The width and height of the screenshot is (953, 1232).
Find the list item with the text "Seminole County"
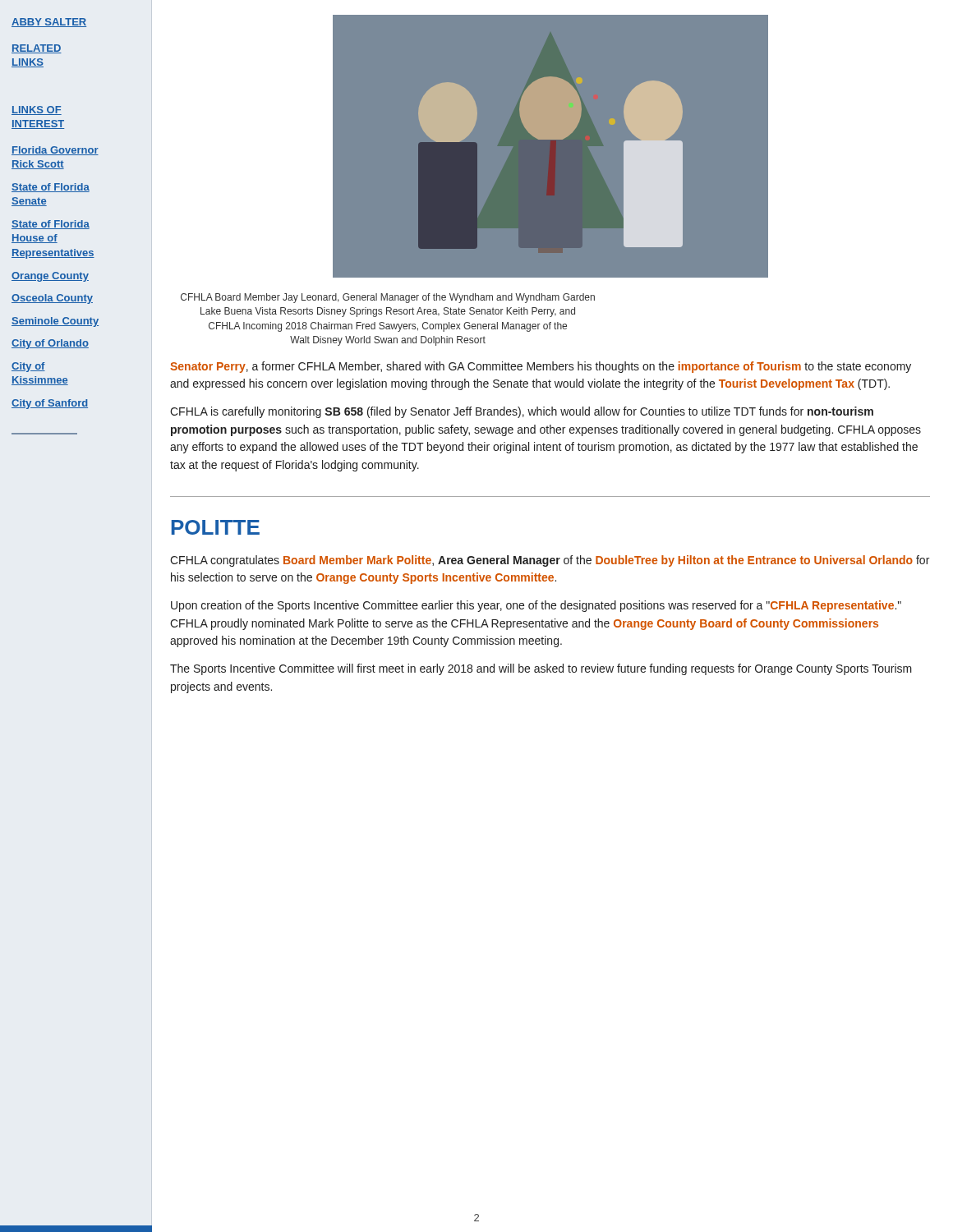[x=76, y=321]
